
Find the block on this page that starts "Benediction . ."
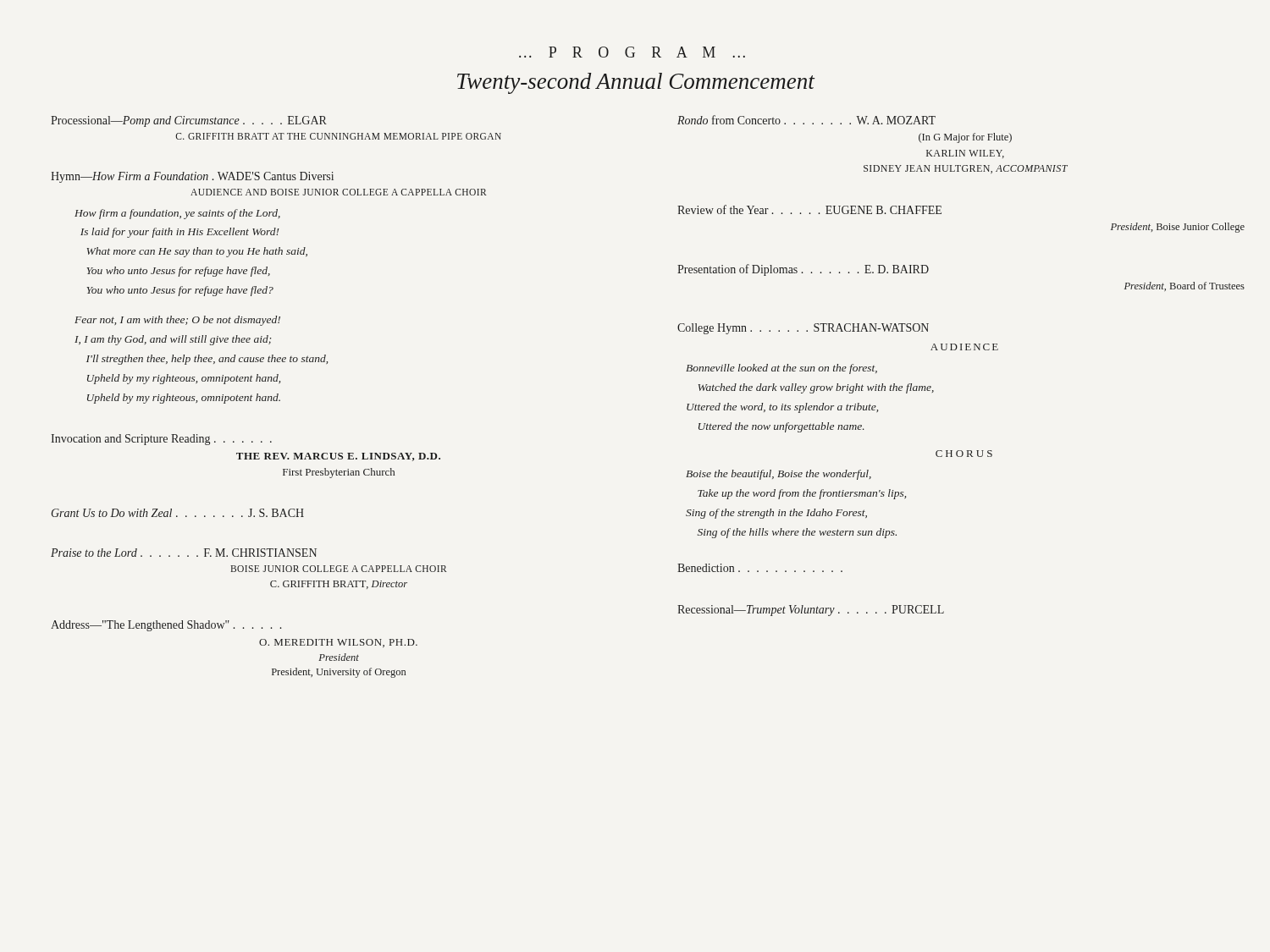(761, 568)
